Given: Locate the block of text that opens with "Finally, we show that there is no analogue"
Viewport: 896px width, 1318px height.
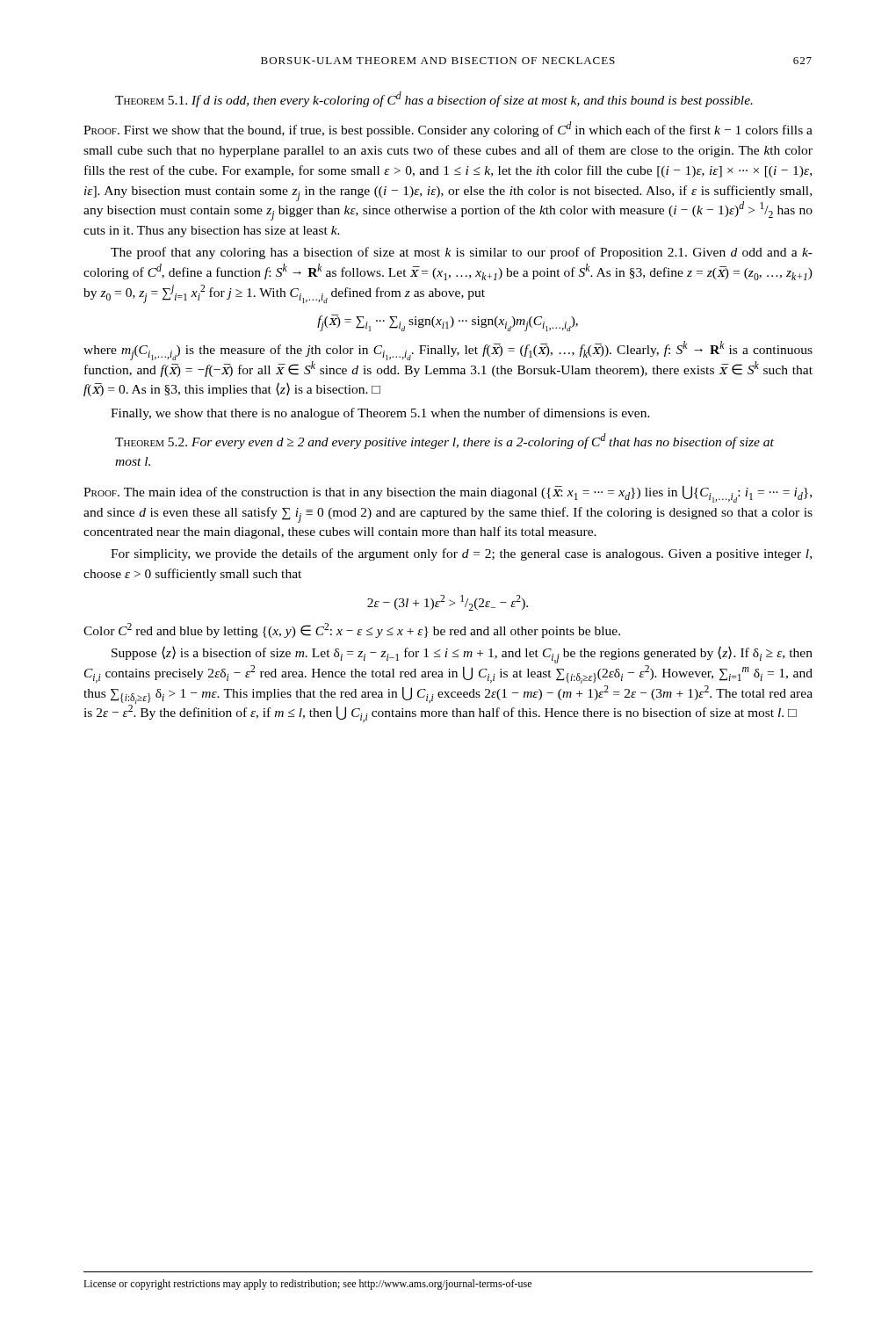Looking at the screenshot, I should (x=448, y=413).
